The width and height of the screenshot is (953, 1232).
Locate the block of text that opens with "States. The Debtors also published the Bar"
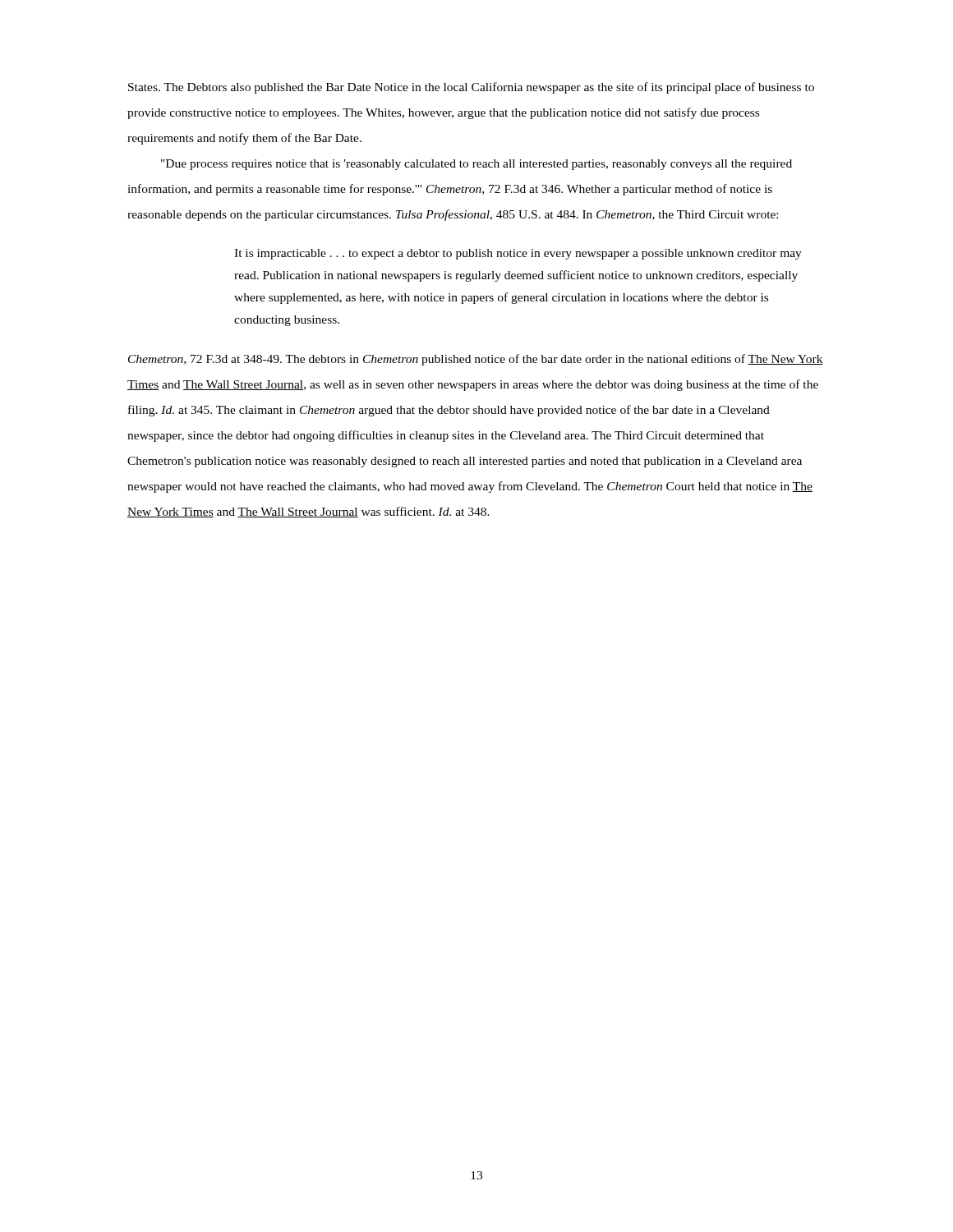471,112
